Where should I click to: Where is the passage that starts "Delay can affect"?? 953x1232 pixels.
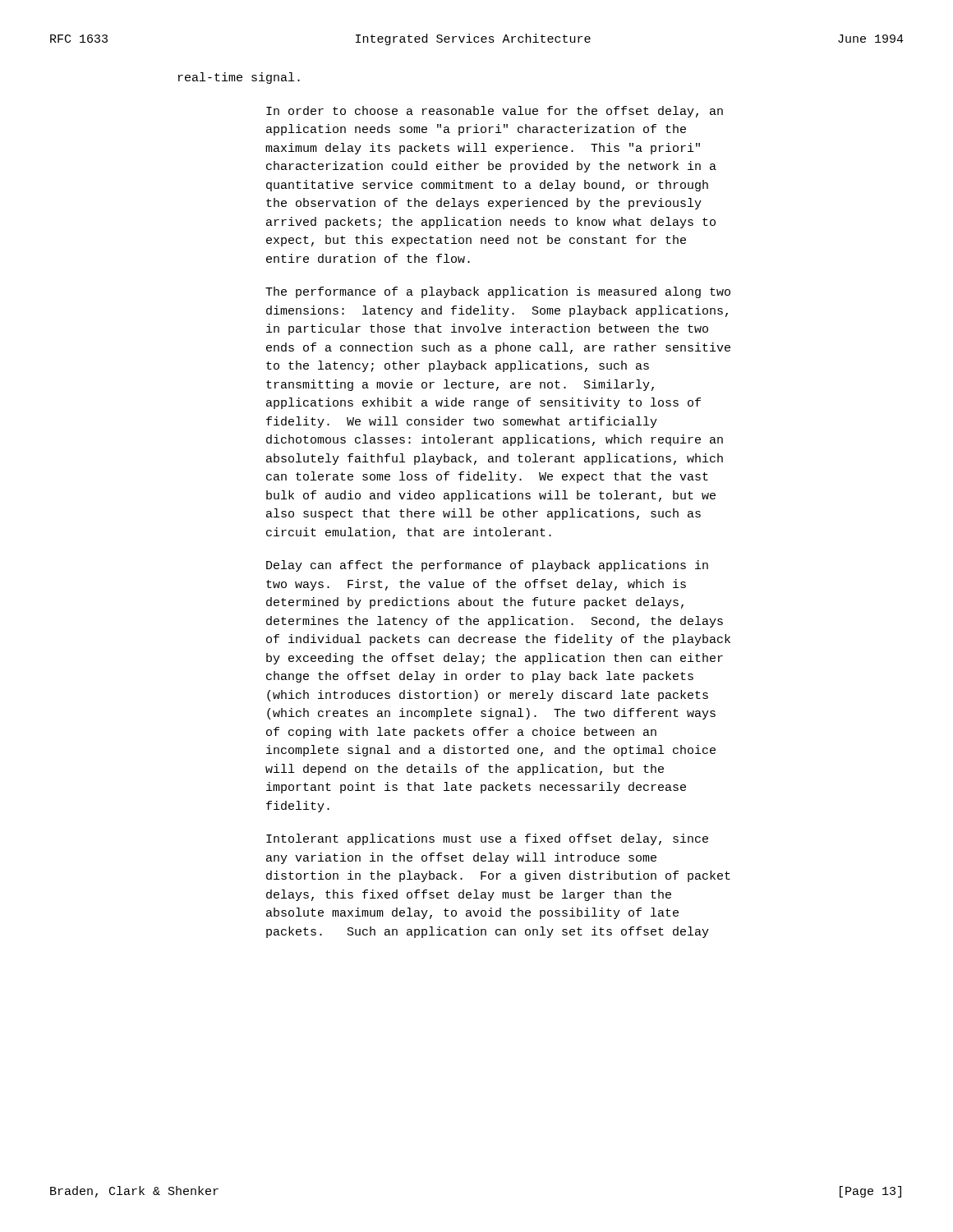click(x=454, y=686)
